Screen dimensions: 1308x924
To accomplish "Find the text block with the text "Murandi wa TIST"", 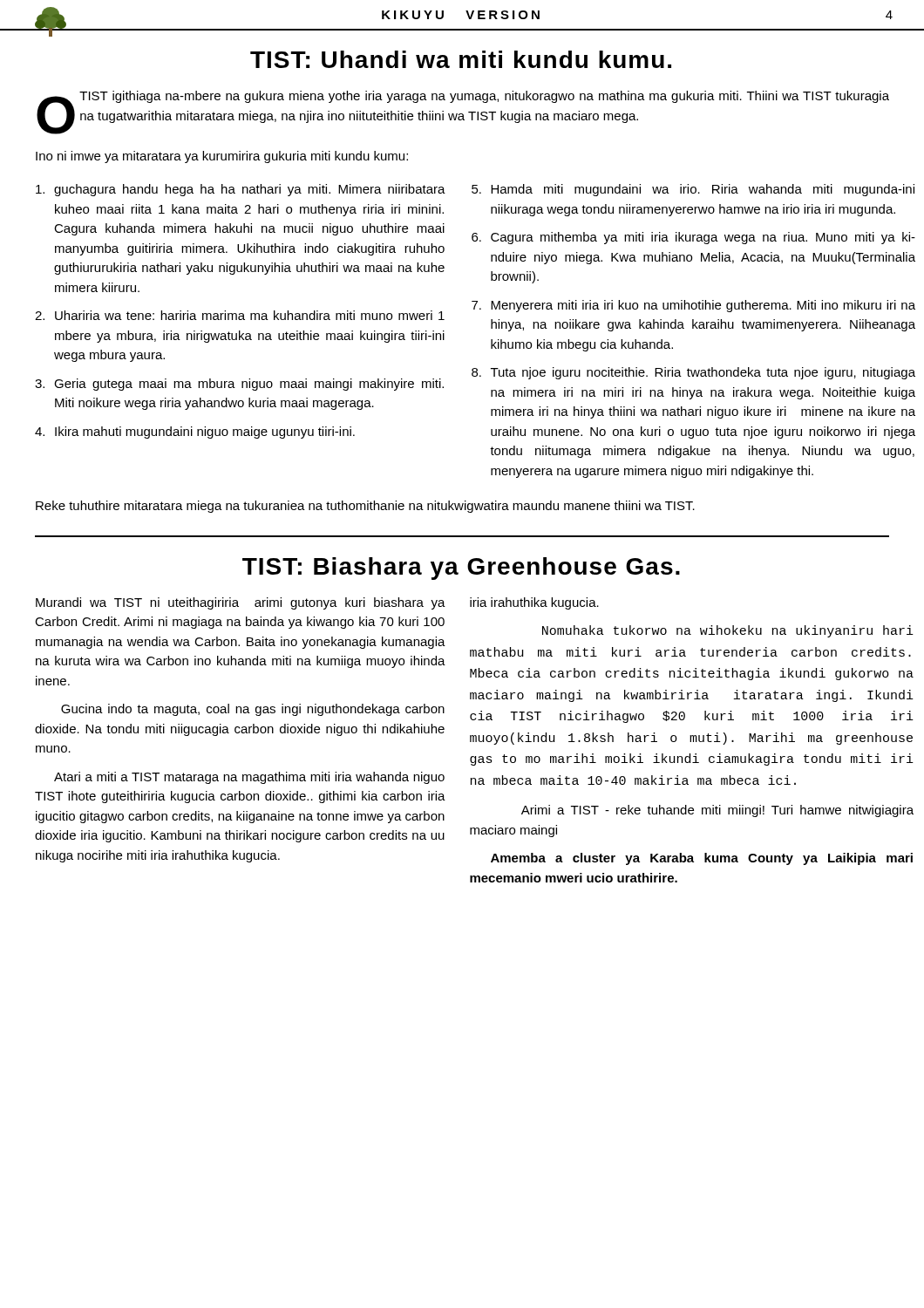I will point(240,641).
